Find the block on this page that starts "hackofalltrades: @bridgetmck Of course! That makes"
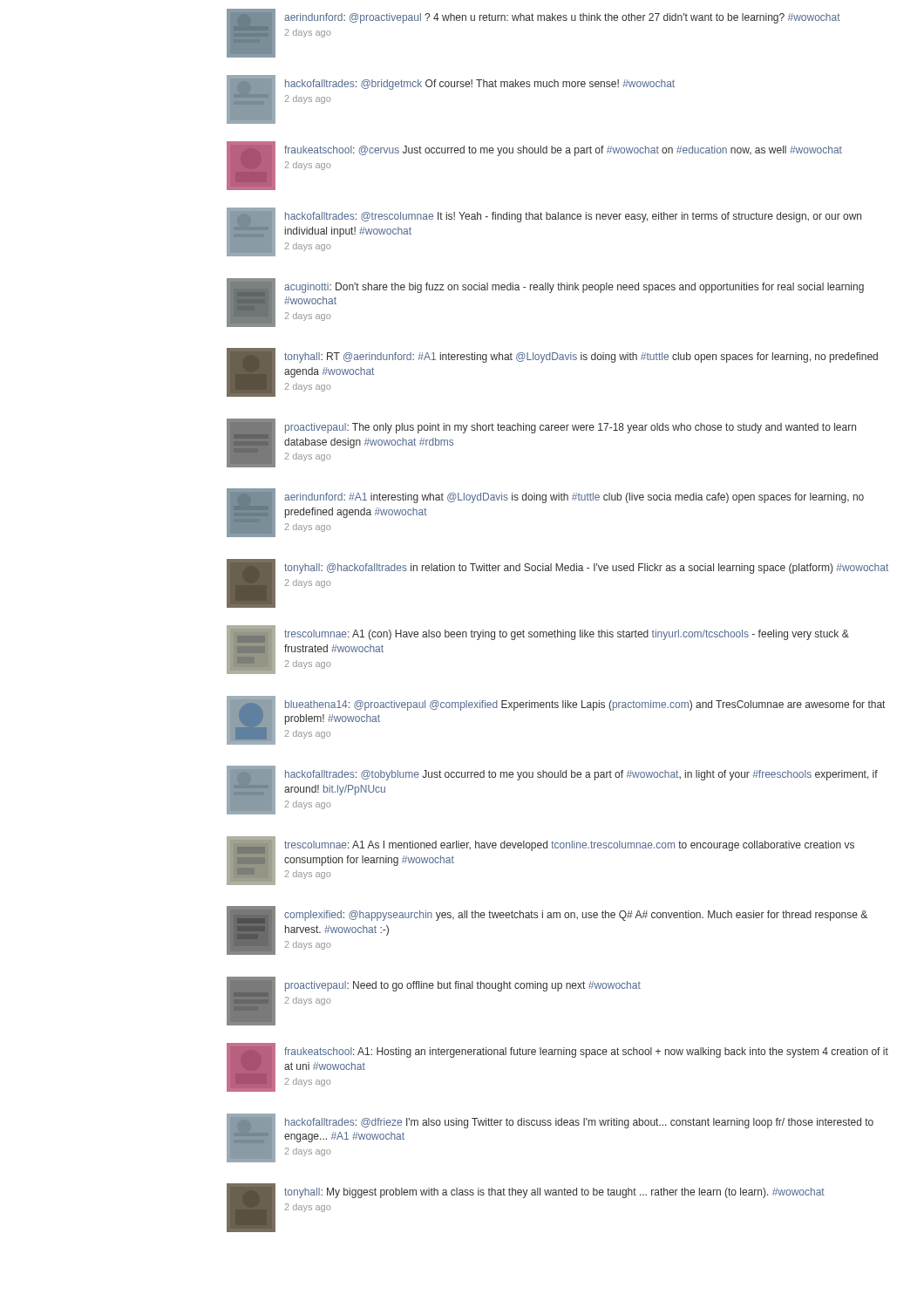 pyautogui.click(x=558, y=99)
